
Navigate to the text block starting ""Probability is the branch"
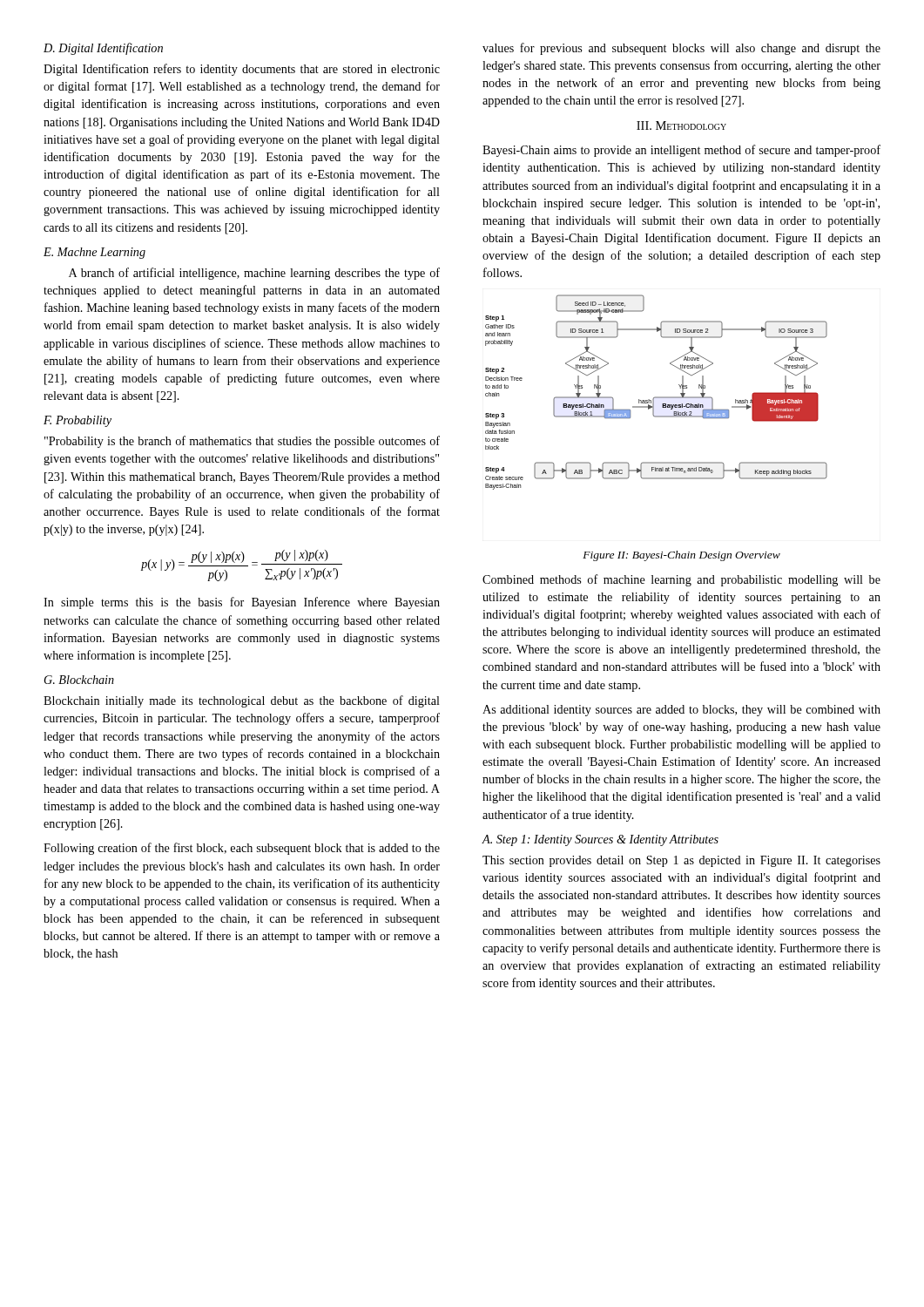pyautogui.click(x=242, y=485)
